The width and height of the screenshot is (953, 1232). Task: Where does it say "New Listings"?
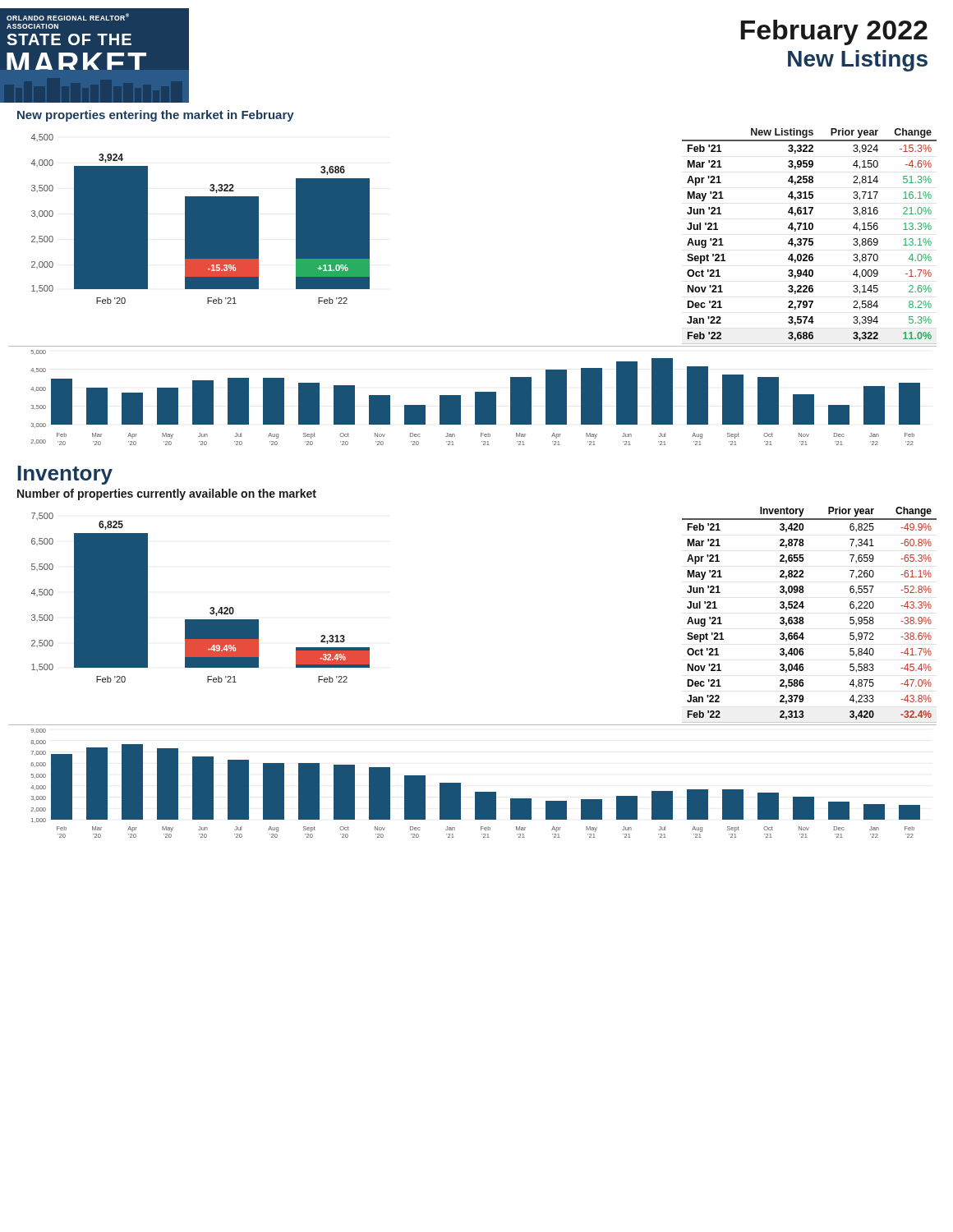[857, 59]
